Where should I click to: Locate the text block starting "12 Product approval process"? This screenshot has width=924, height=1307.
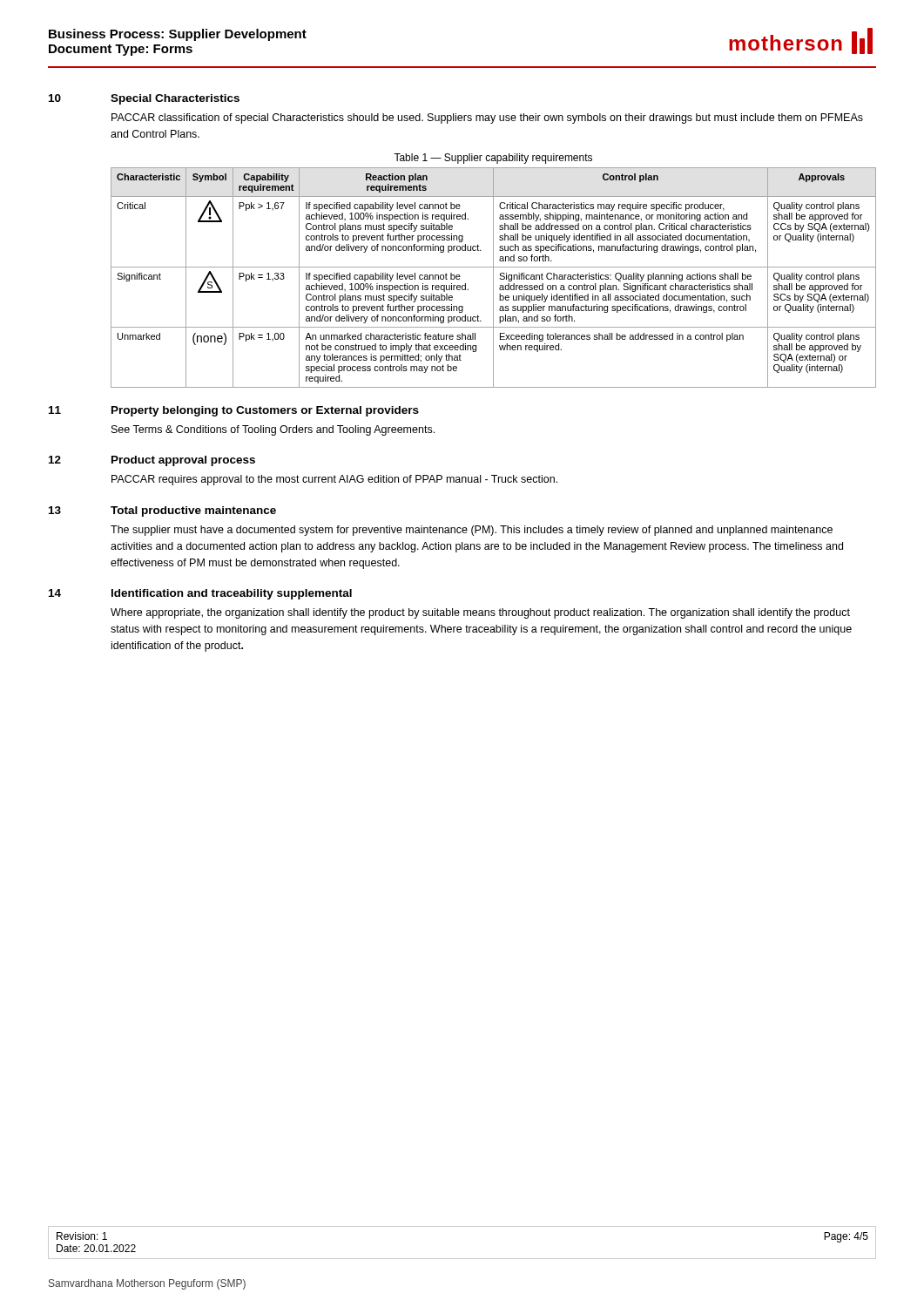coord(152,460)
